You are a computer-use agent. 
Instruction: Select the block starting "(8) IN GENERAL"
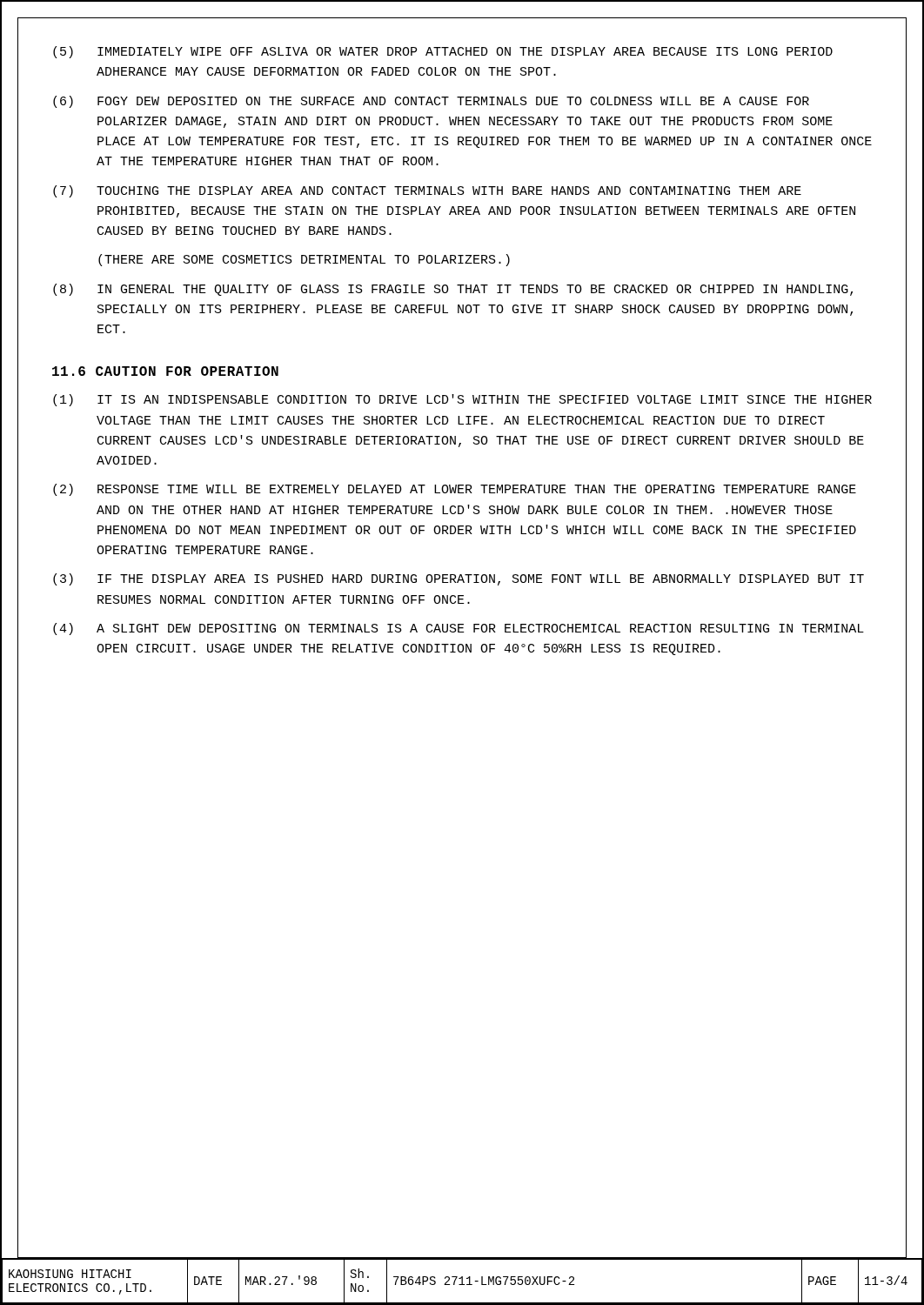click(462, 310)
